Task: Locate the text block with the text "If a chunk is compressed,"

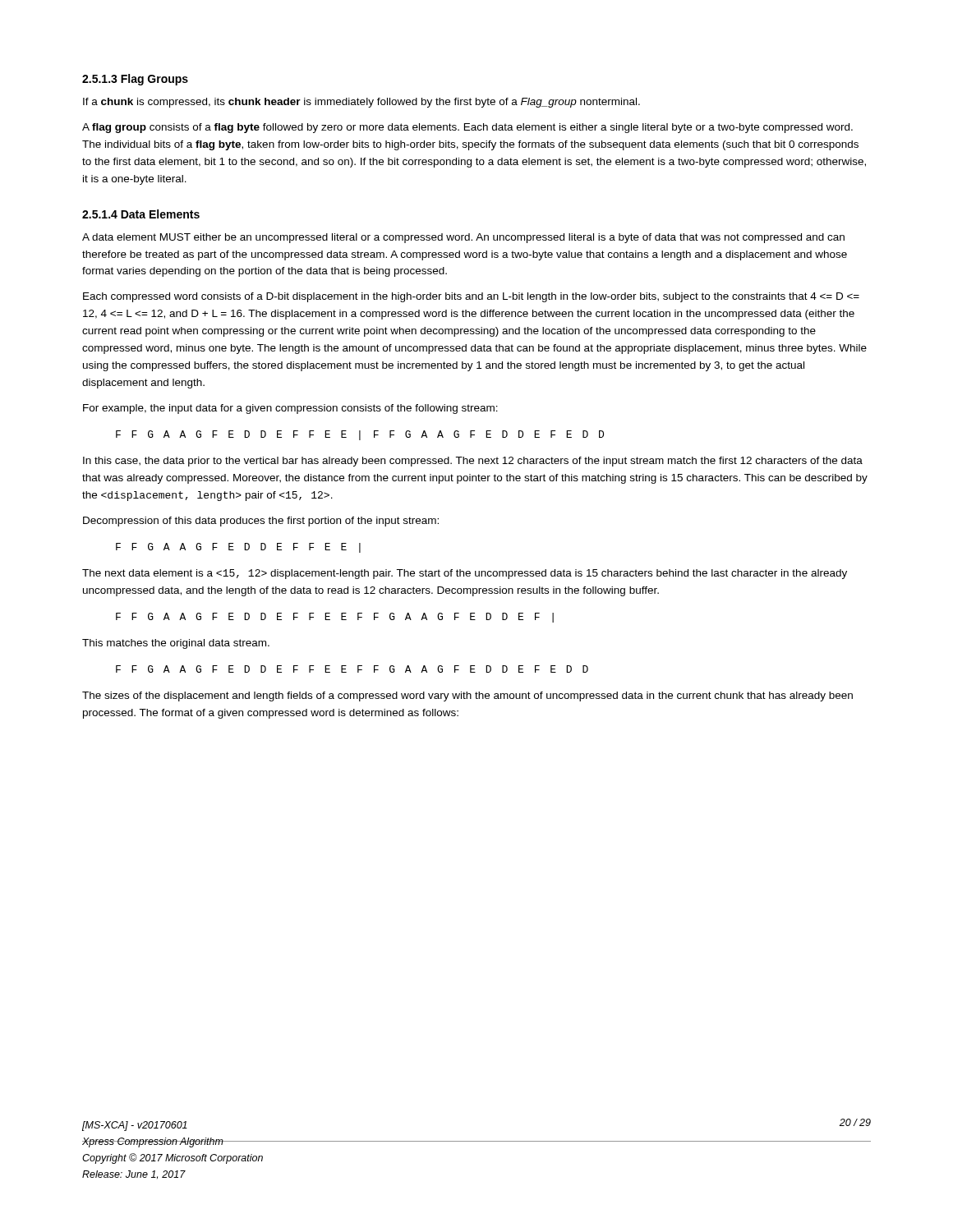Action: [x=361, y=101]
